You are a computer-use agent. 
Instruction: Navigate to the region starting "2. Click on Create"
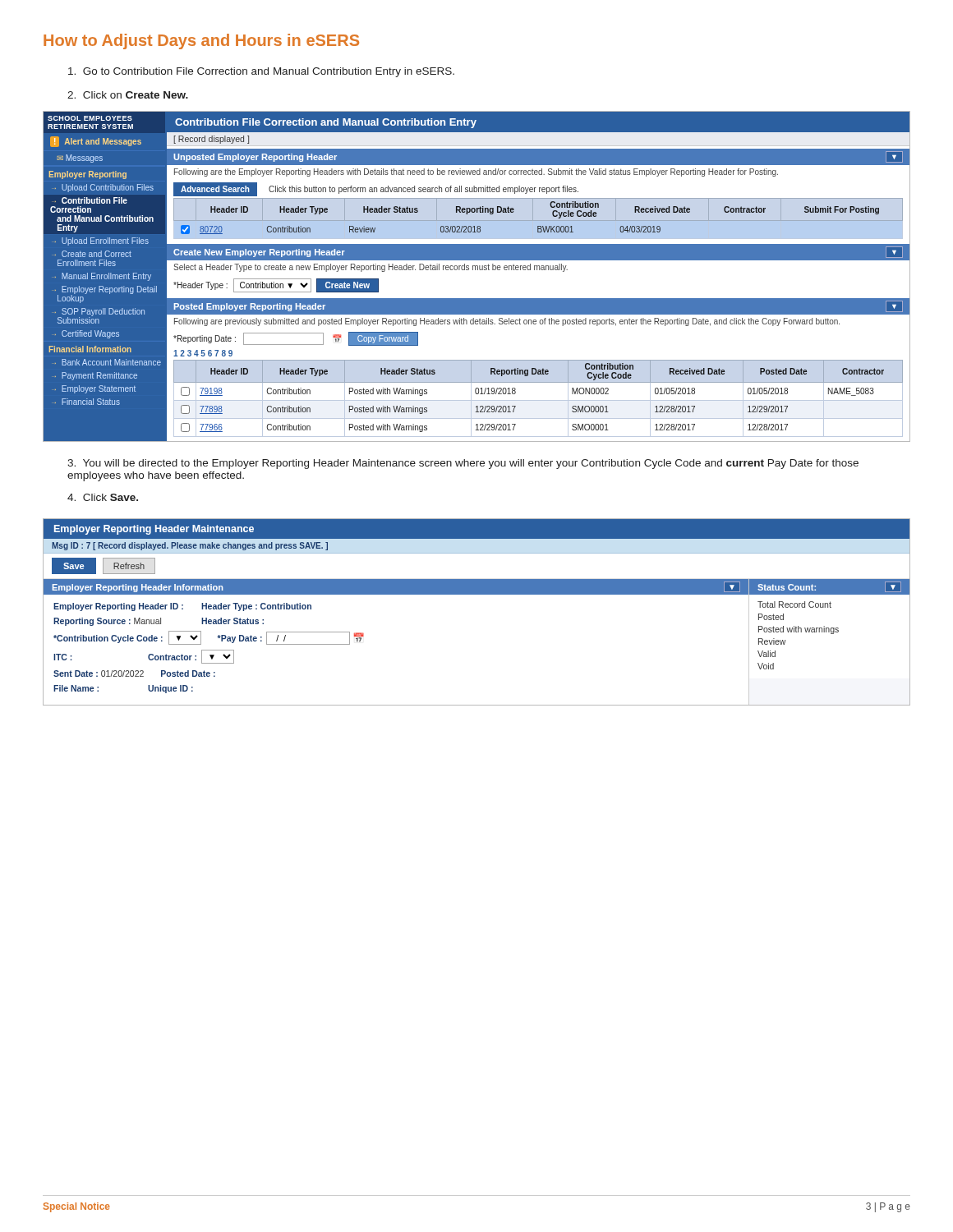tap(128, 95)
